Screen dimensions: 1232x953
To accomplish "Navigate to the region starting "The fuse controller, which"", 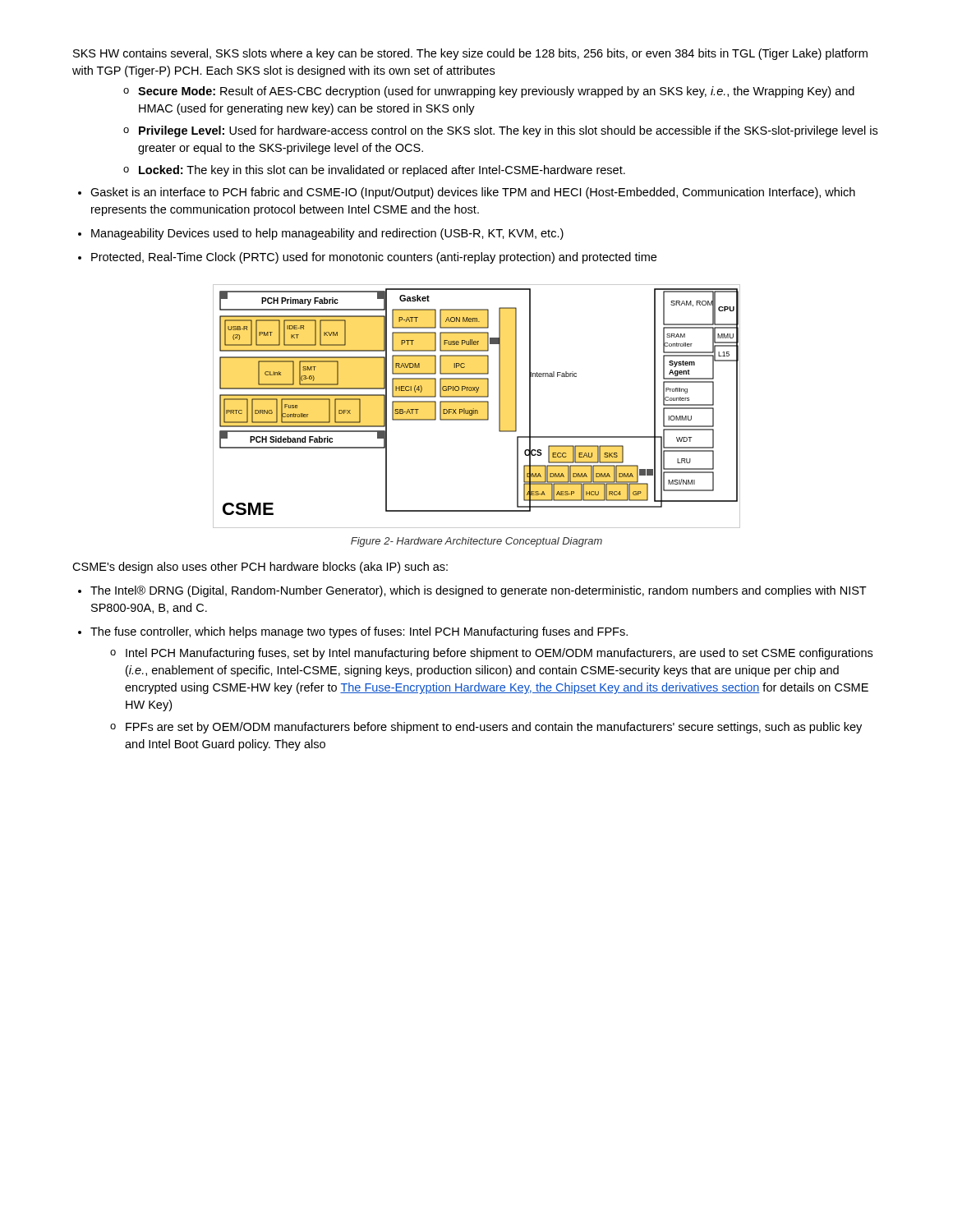I will point(486,689).
